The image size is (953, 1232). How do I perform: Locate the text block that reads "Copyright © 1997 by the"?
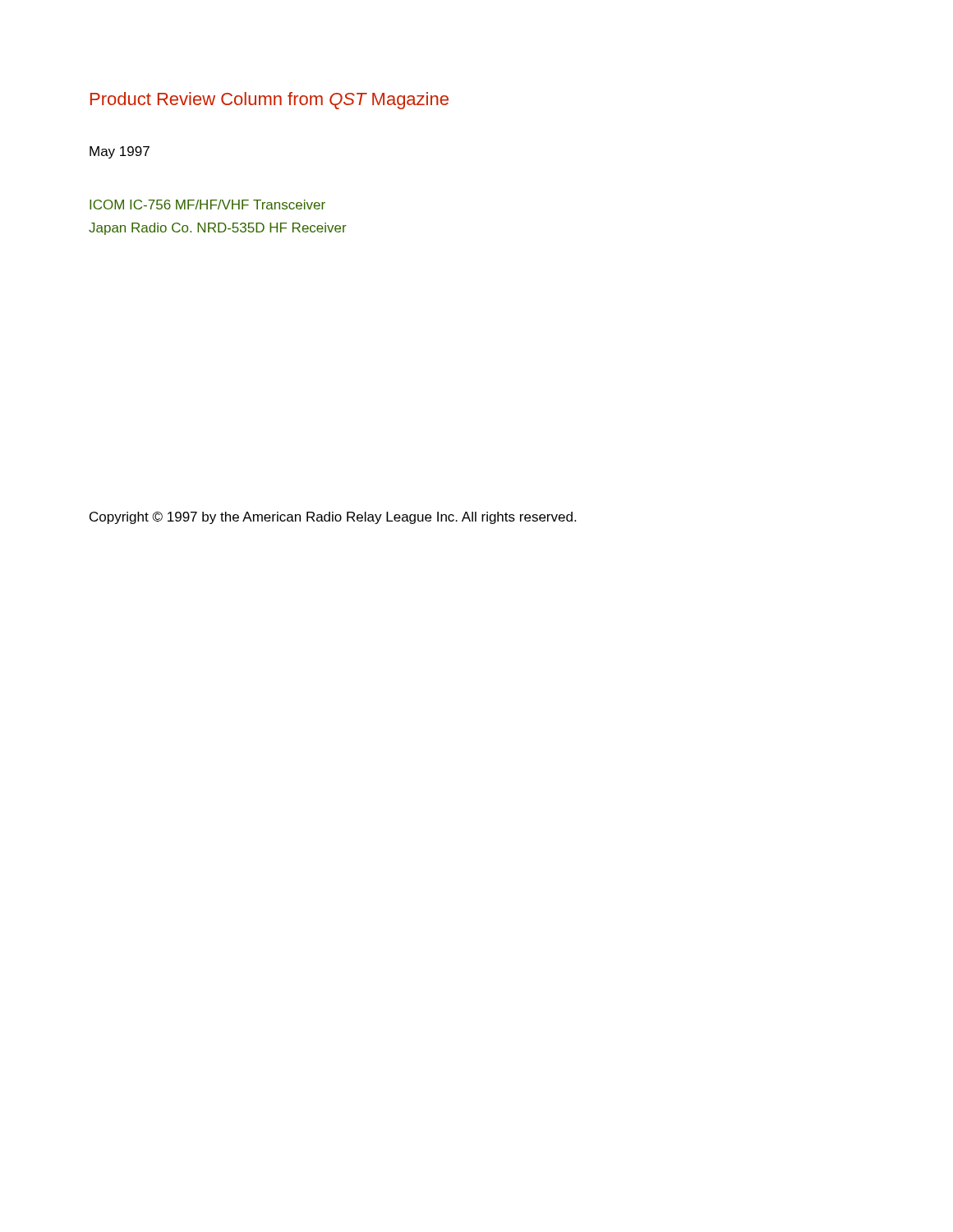333,517
